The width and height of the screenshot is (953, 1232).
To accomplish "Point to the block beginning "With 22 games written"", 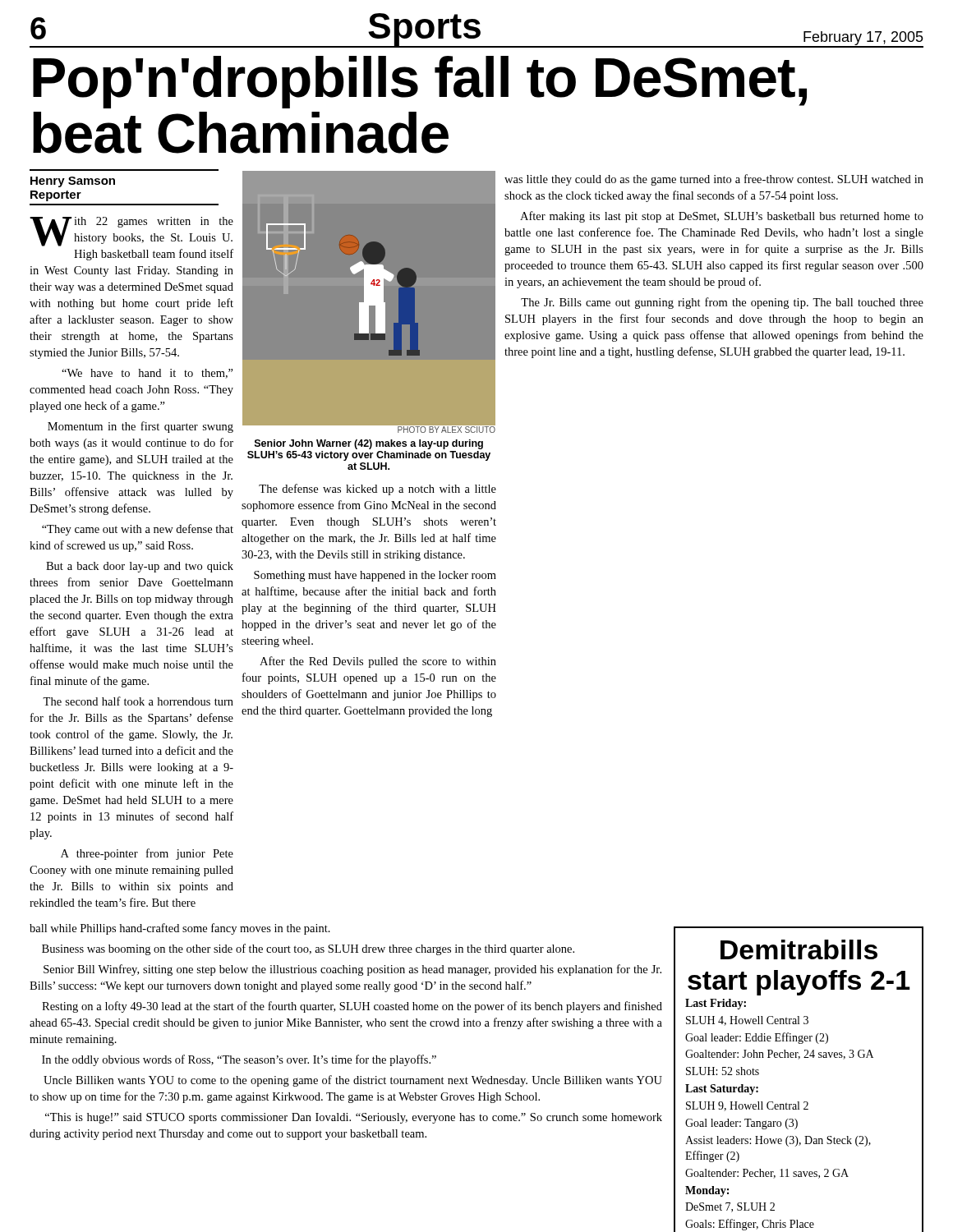I will 131,562.
